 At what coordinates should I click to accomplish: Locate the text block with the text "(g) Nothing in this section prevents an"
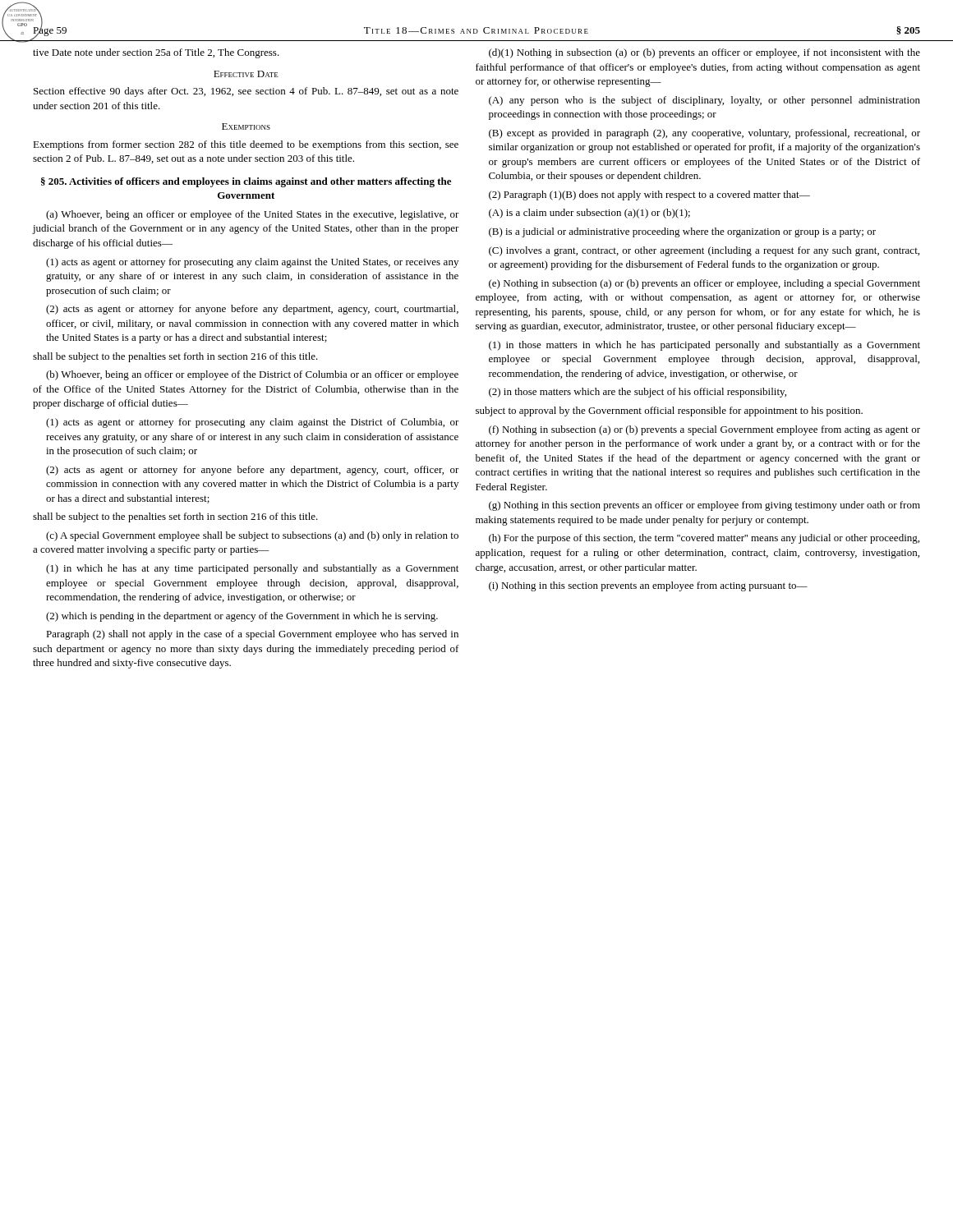pos(698,512)
